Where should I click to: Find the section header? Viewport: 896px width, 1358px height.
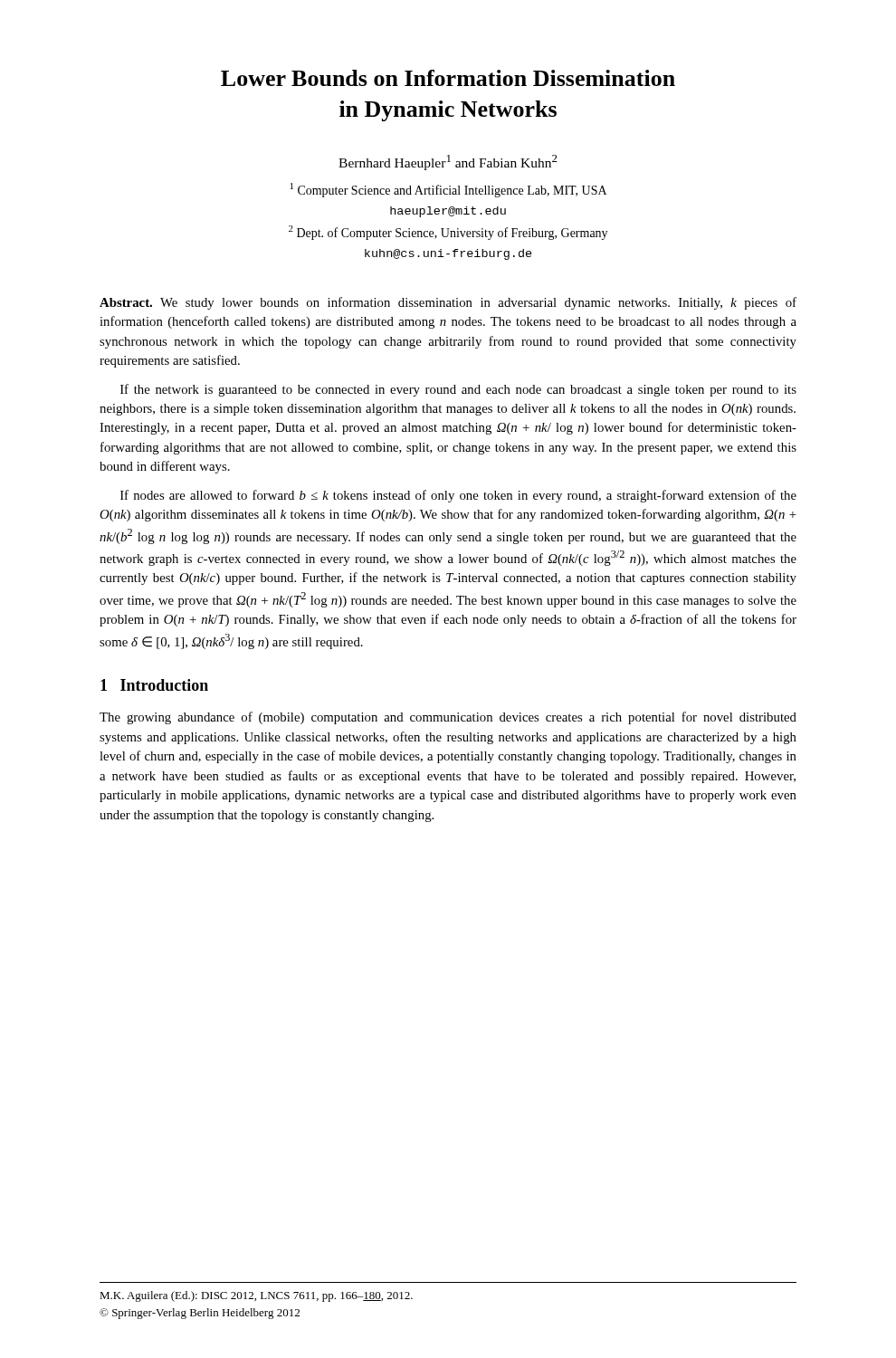coord(154,685)
